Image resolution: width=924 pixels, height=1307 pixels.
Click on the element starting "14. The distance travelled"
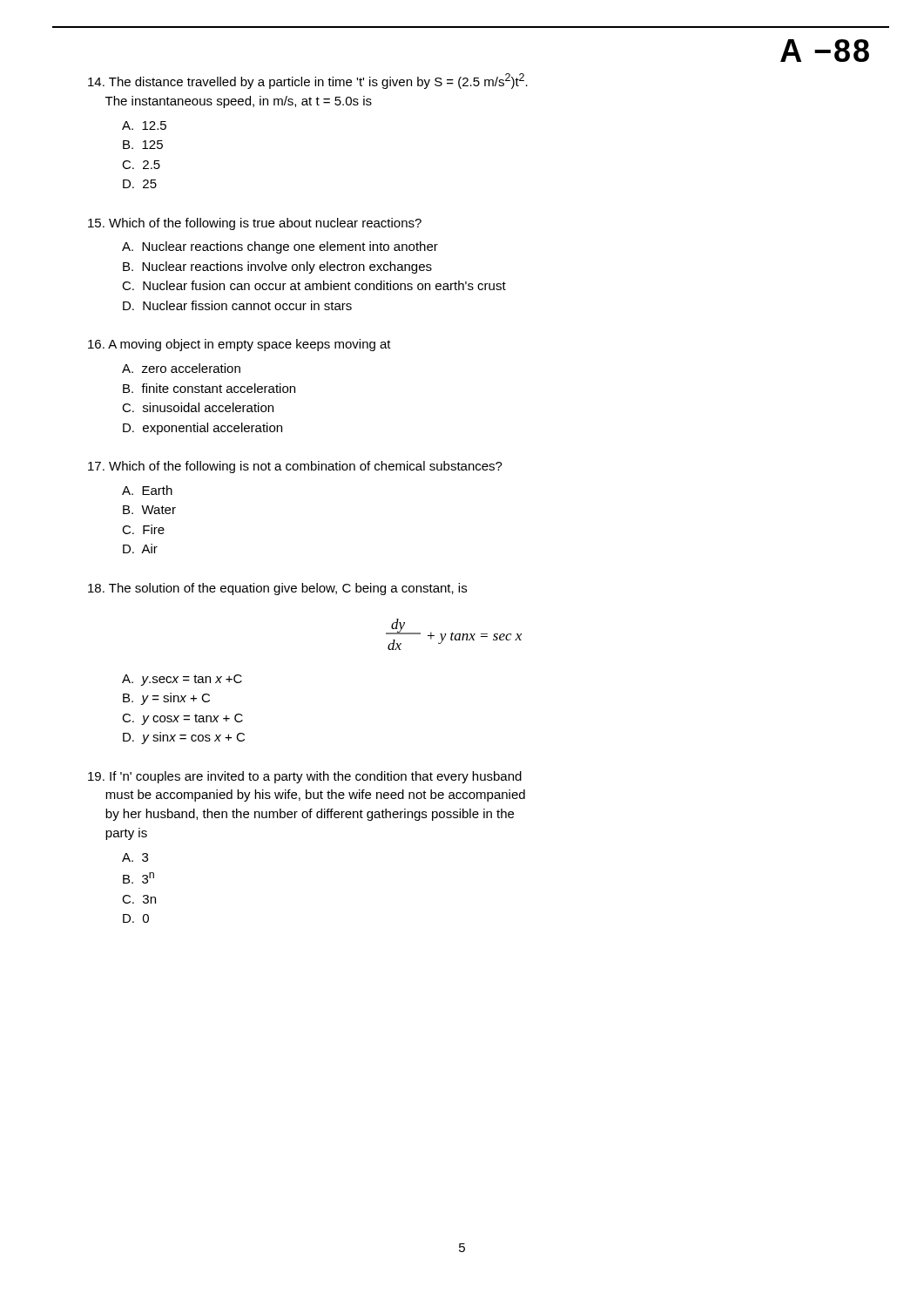(308, 81)
